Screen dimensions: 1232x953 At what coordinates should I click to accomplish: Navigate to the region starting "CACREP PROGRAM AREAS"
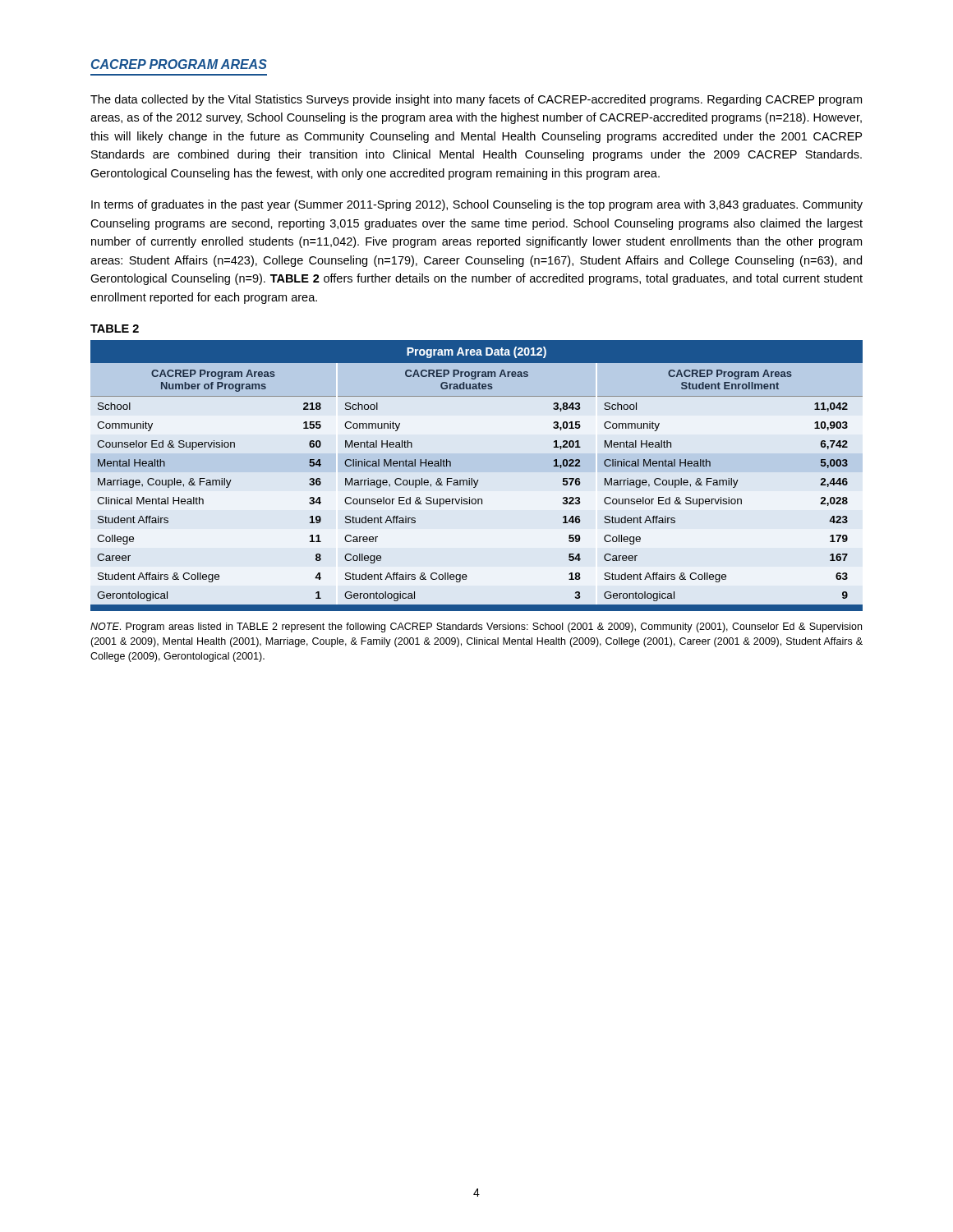[x=179, y=67]
